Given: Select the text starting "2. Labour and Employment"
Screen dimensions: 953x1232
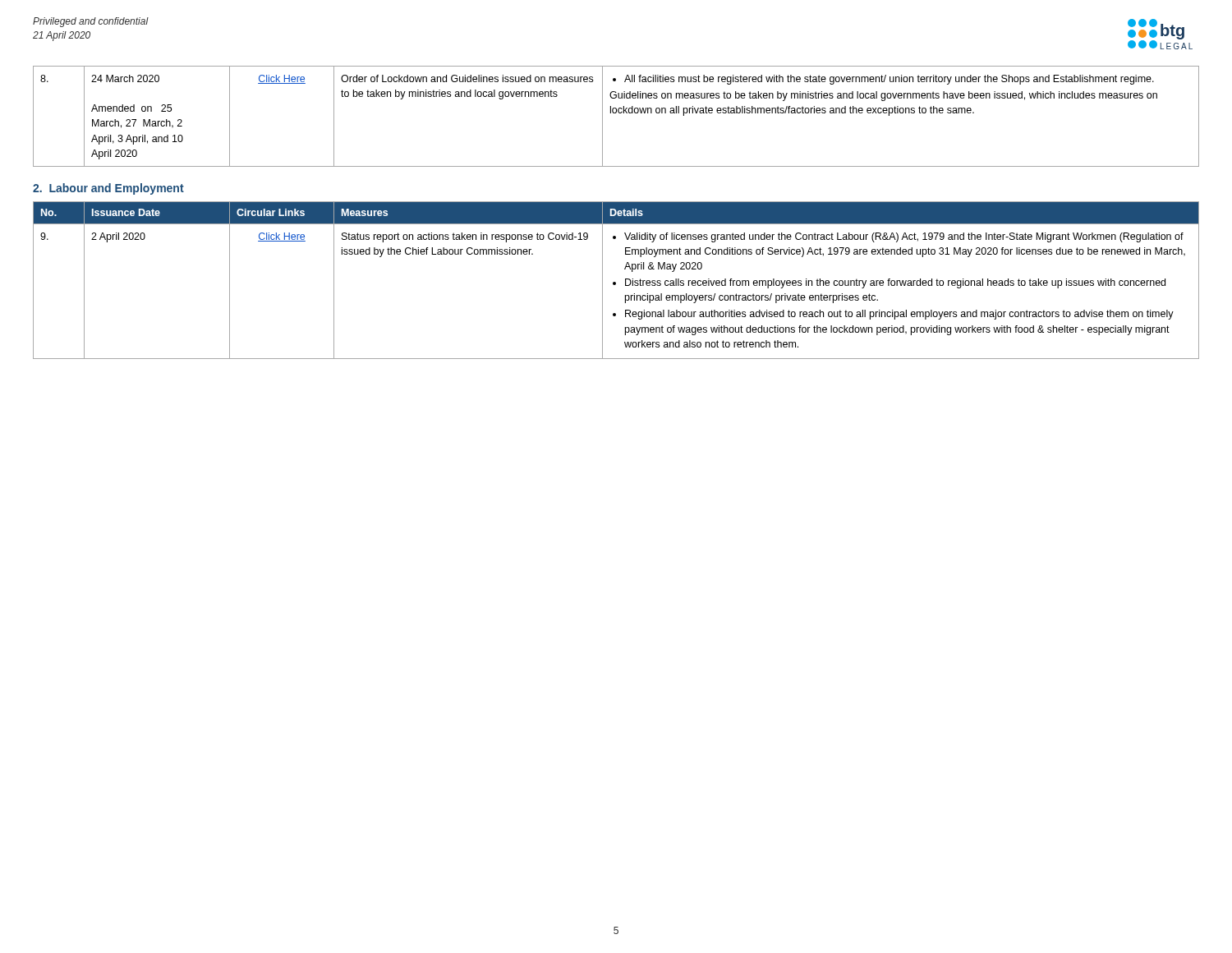Looking at the screenshot, I should click(x=108, y=188).
